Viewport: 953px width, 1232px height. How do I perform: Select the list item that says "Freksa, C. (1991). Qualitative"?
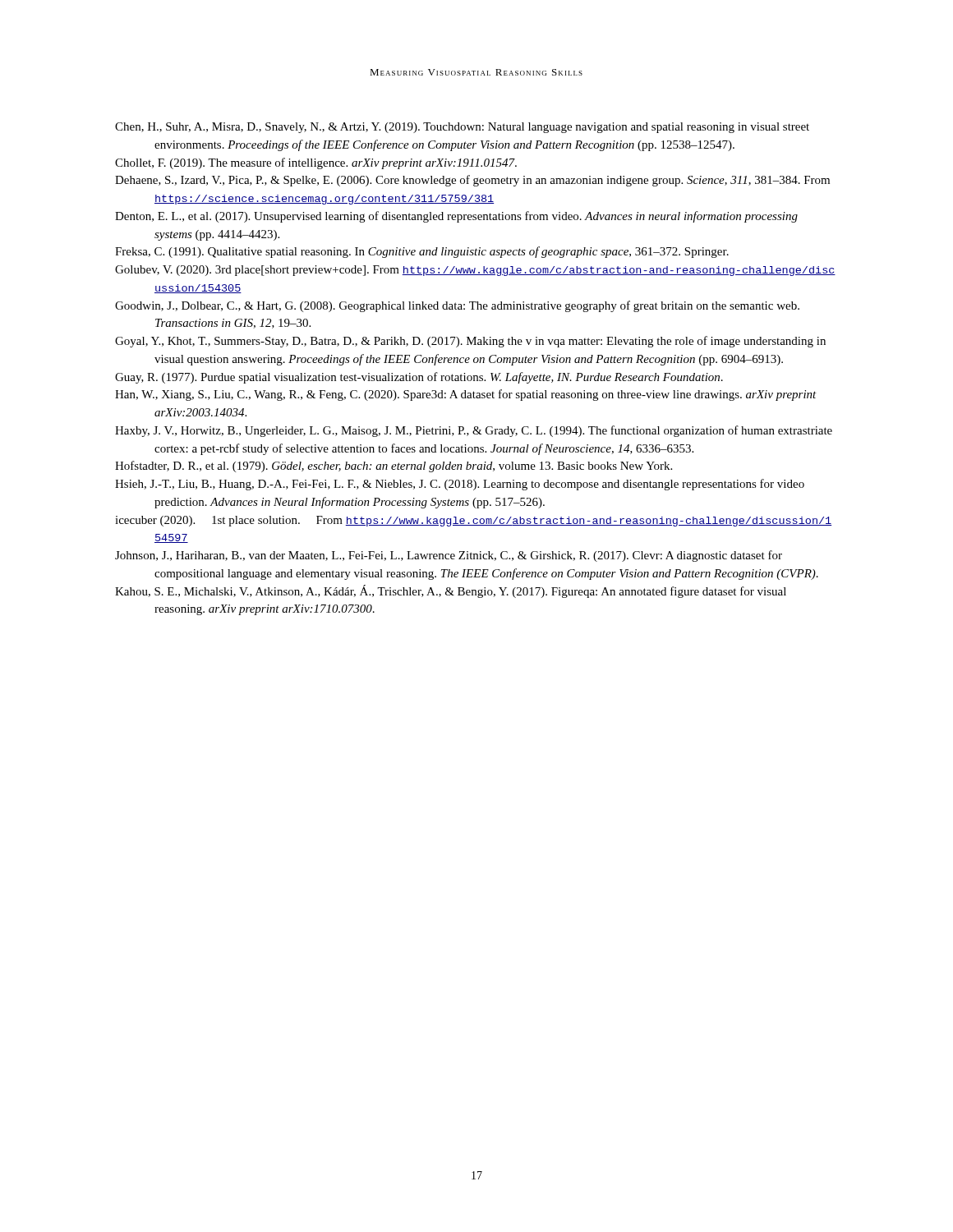[x=422, y=252]
